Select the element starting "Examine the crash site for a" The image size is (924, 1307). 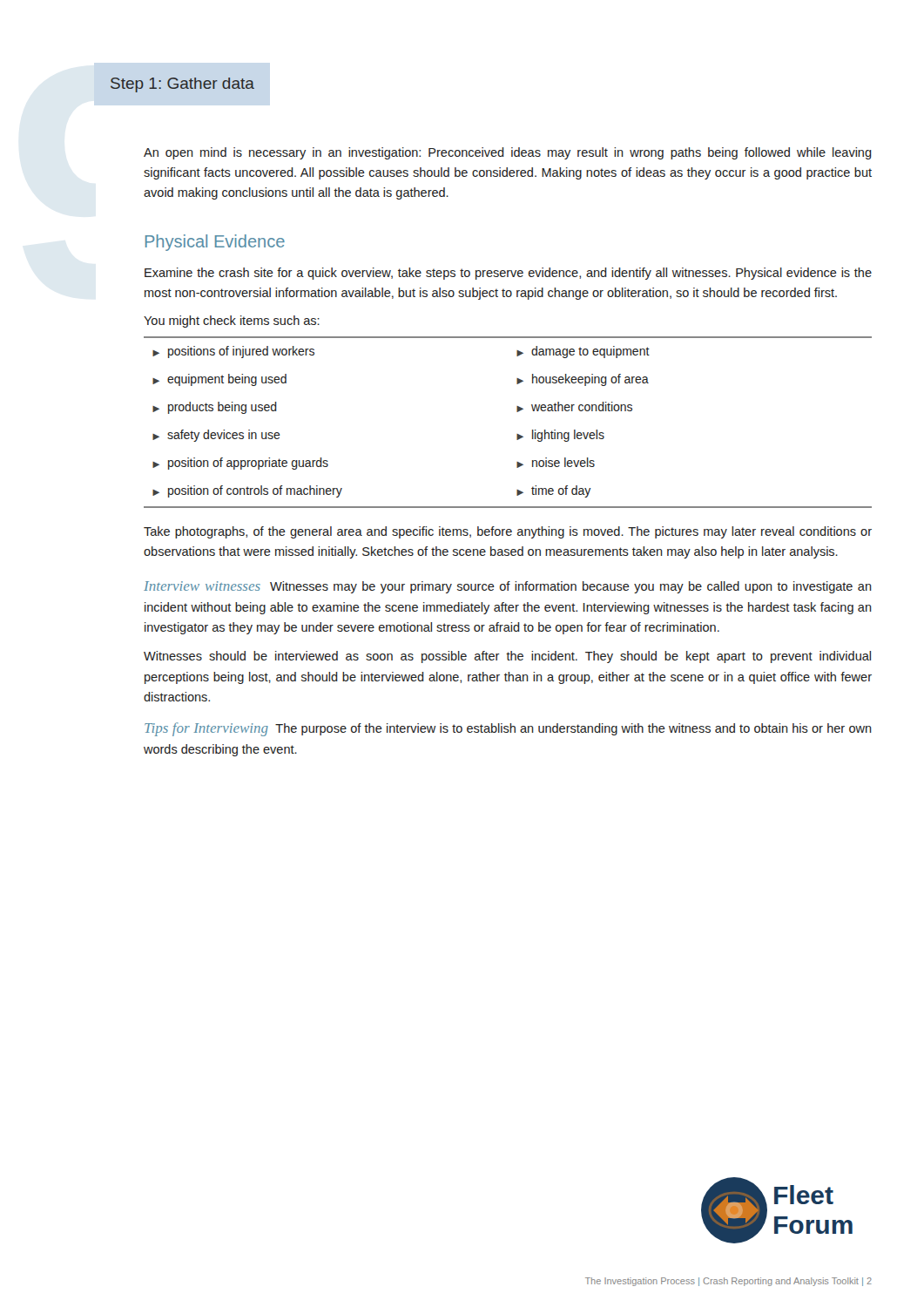pyautogui.click(x=508, y=282)
